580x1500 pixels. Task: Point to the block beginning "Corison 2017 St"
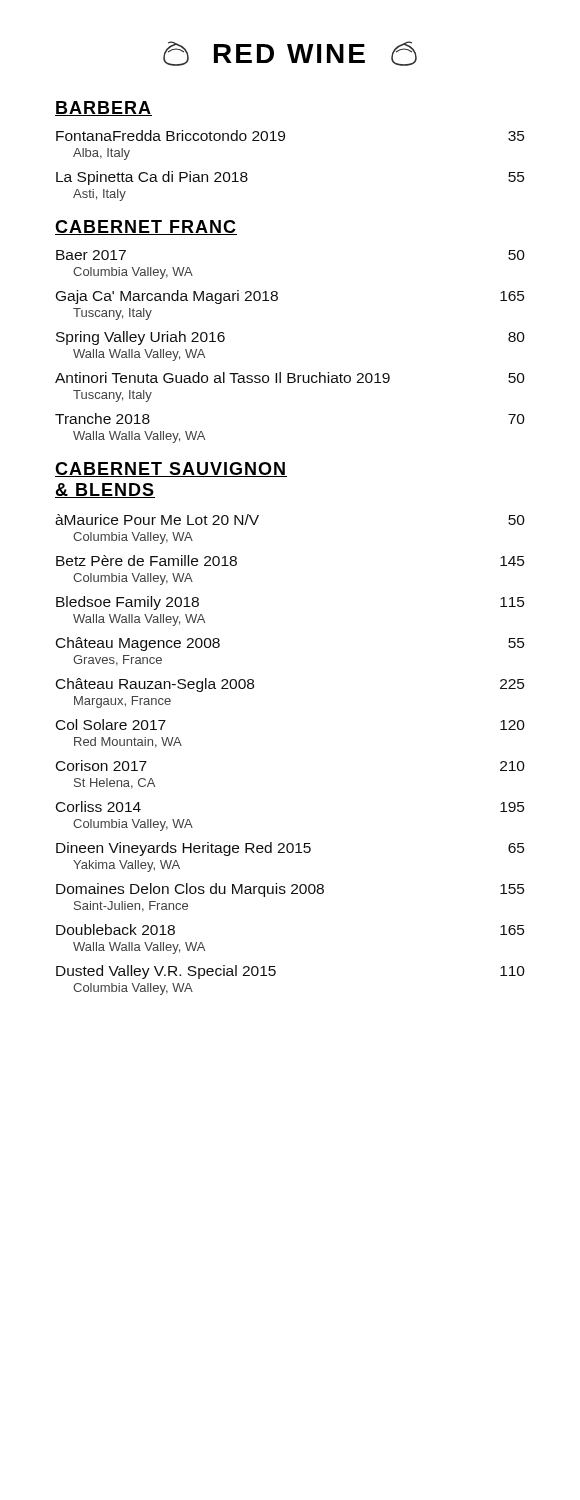point(102,766)
